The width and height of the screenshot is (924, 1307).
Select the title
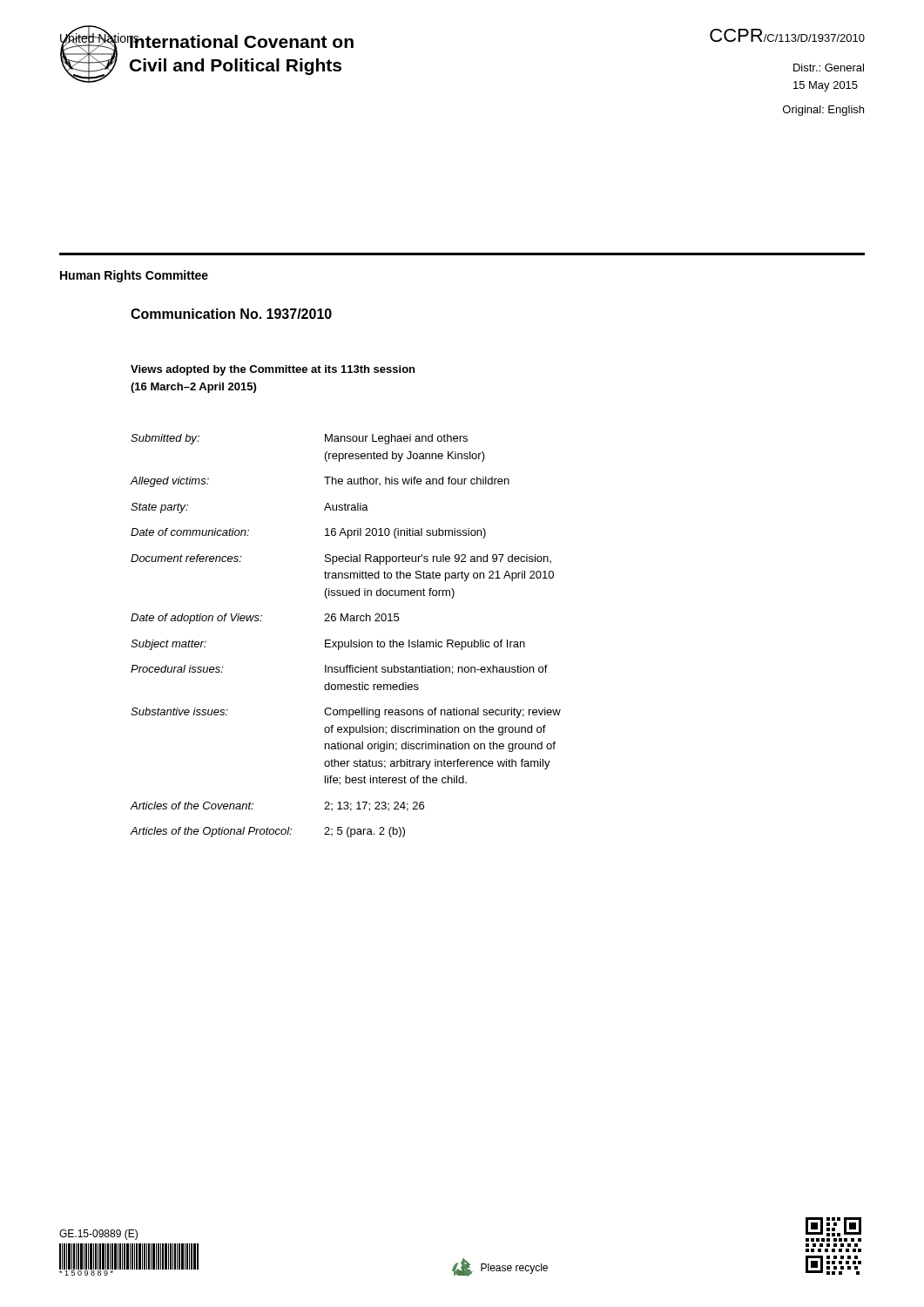242,53
